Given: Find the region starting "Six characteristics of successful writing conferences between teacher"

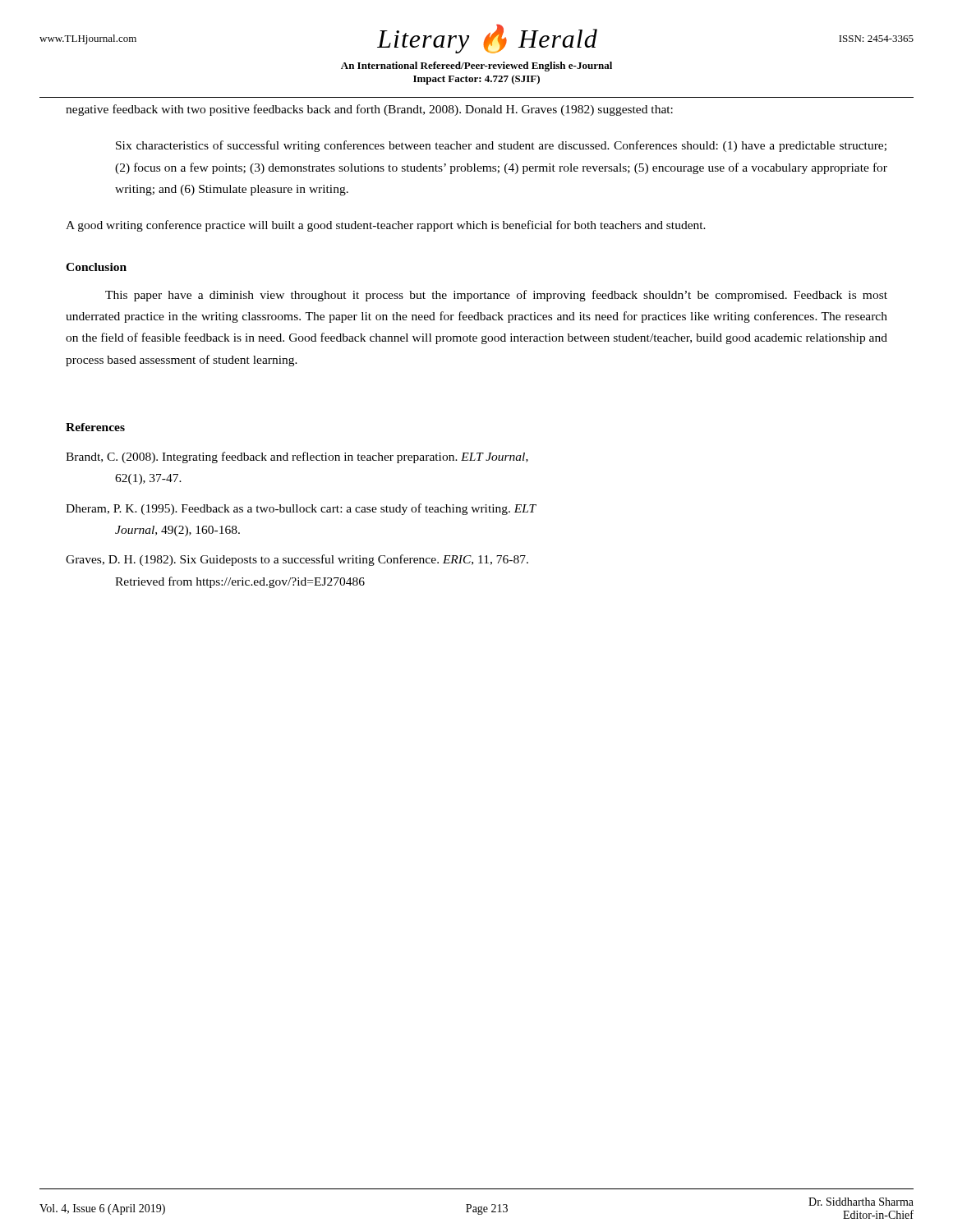Looking at the screenshot, I should point(501,167).
